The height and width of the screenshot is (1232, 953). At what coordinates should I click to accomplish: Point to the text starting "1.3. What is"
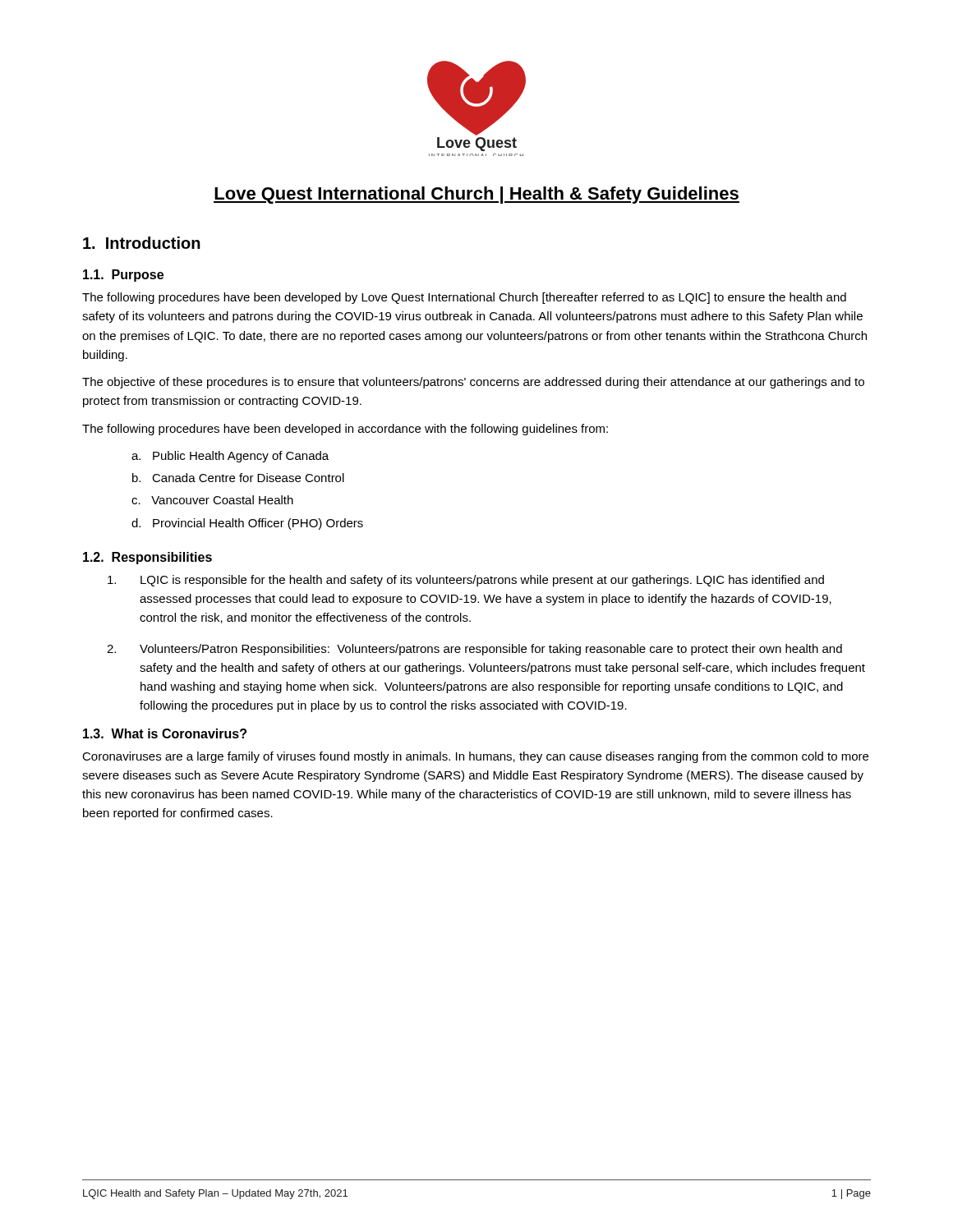point(165,733)
